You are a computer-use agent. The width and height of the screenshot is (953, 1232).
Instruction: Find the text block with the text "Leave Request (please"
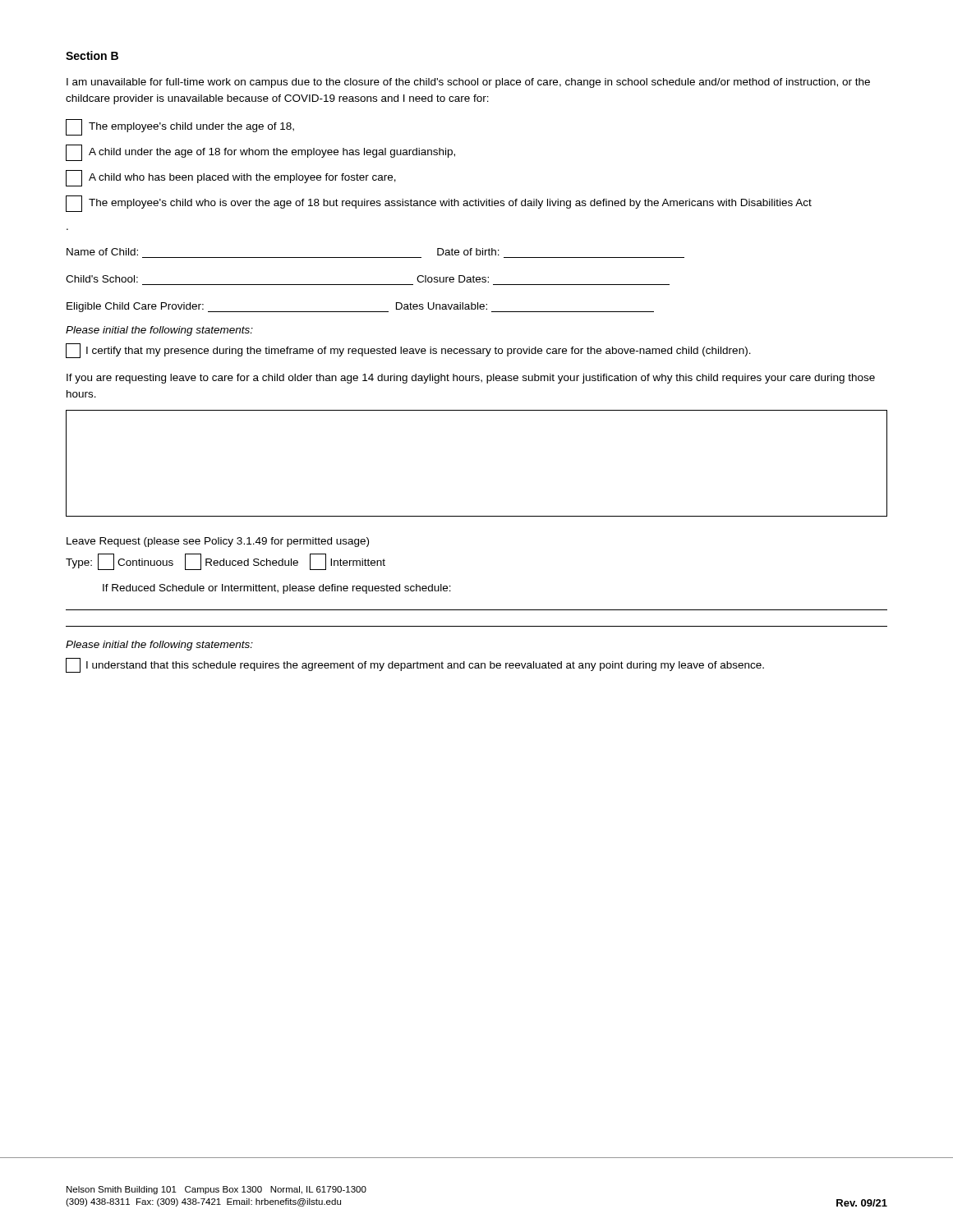click(218, 542)
